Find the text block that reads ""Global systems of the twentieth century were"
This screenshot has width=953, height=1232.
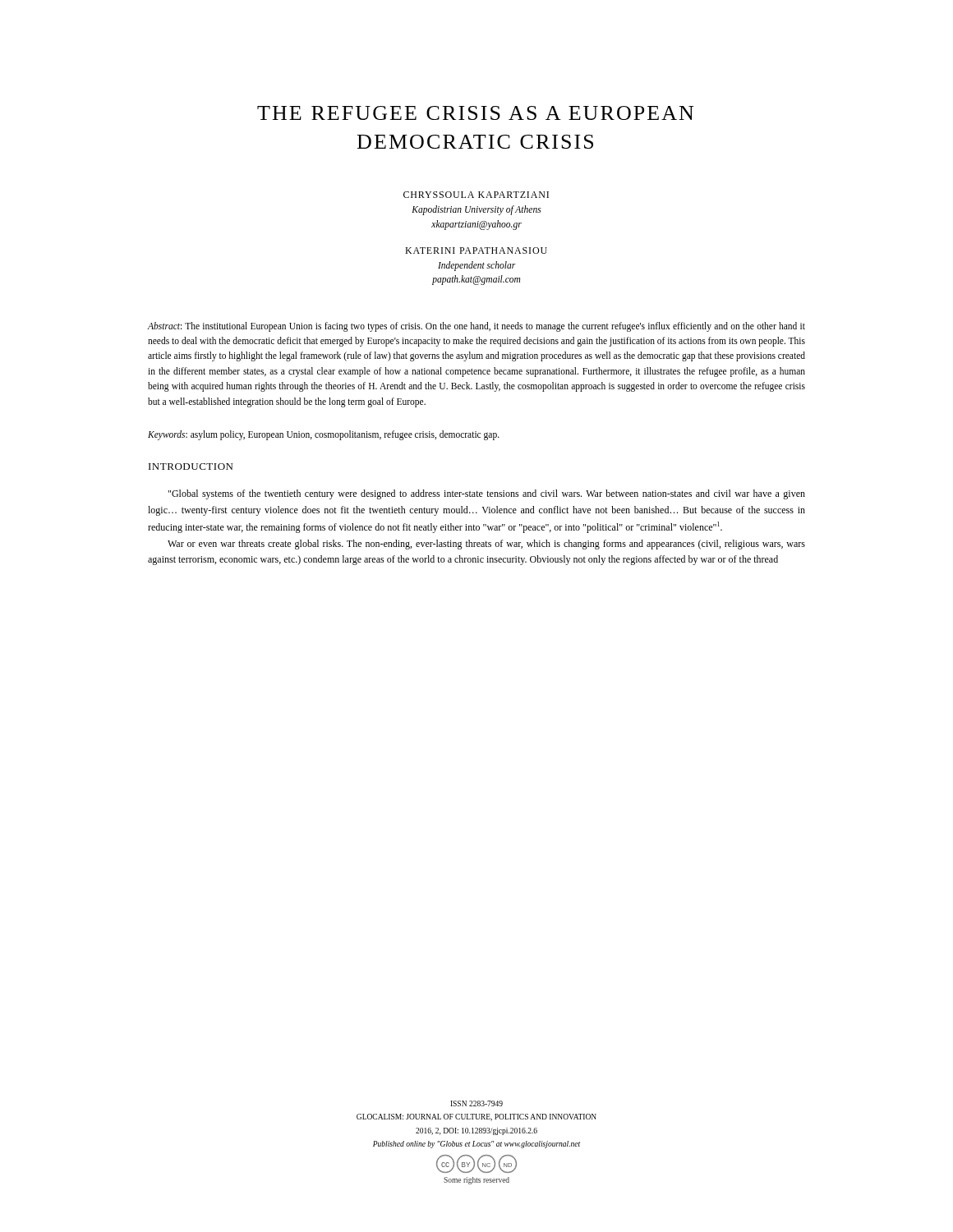476,528
